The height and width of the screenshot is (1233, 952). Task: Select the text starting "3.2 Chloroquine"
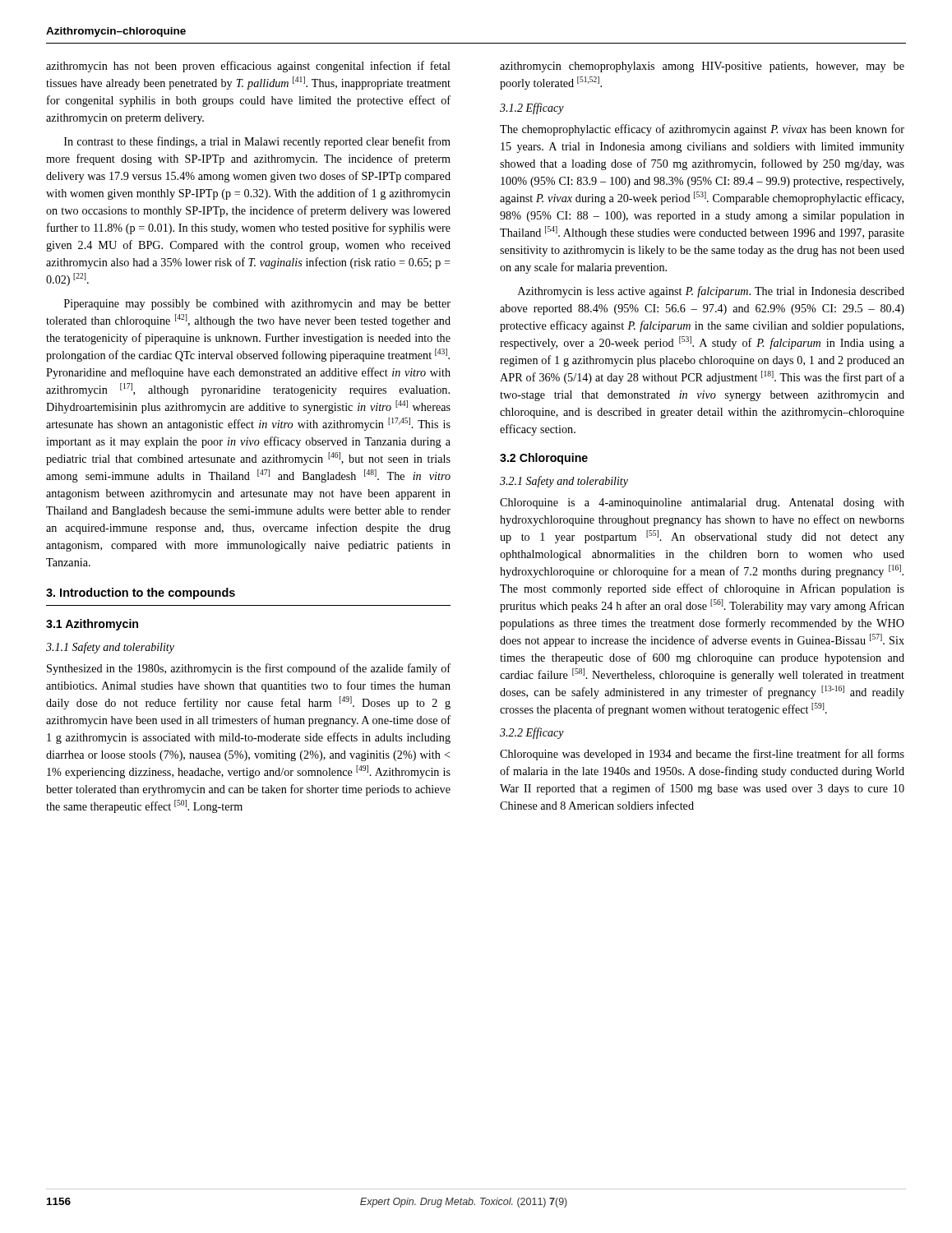click(x=544, y=458)
